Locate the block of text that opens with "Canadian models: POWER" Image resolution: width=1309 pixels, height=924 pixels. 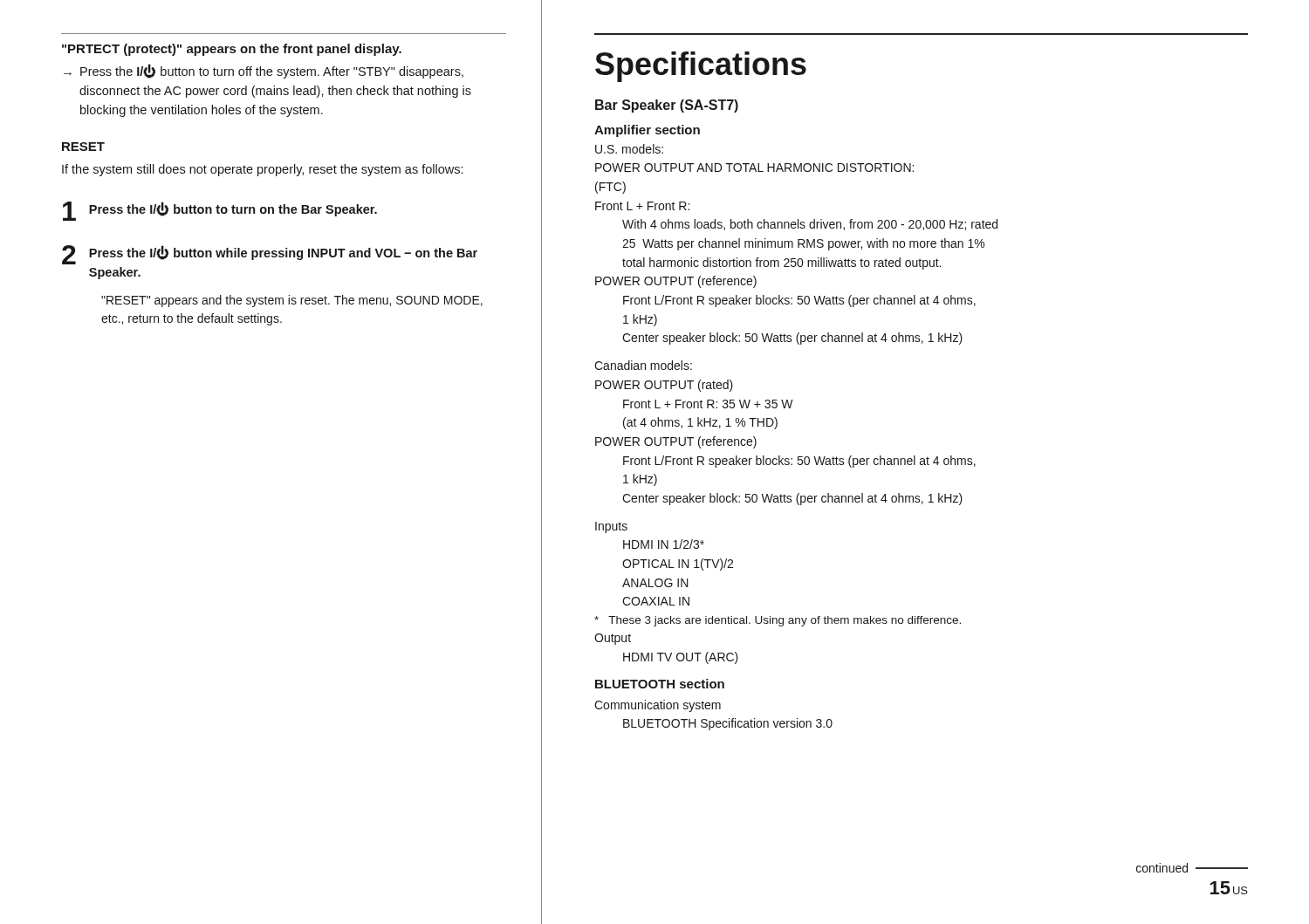(x=643, y=365)
